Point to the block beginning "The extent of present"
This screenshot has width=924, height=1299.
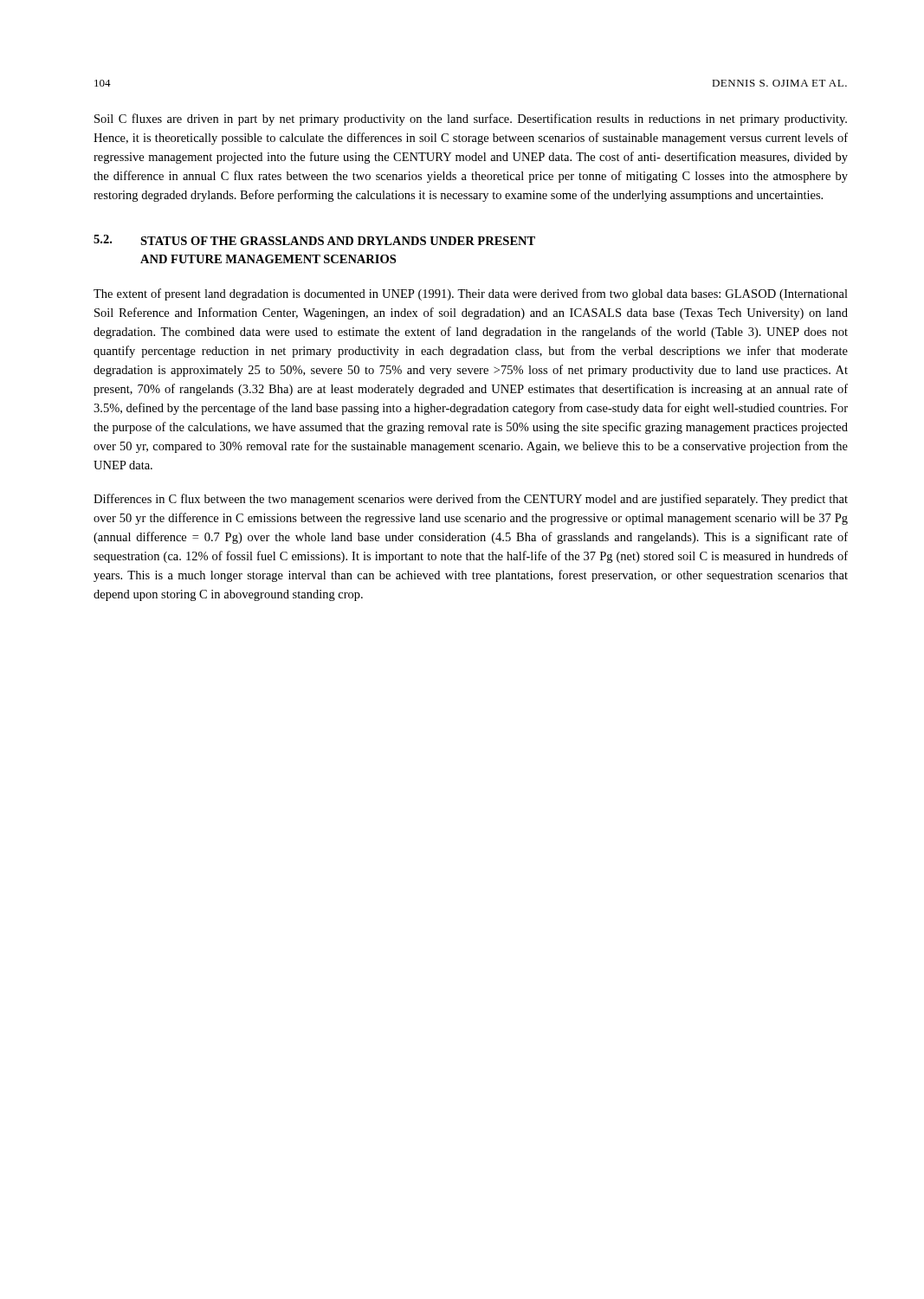[x=471, y=380]
